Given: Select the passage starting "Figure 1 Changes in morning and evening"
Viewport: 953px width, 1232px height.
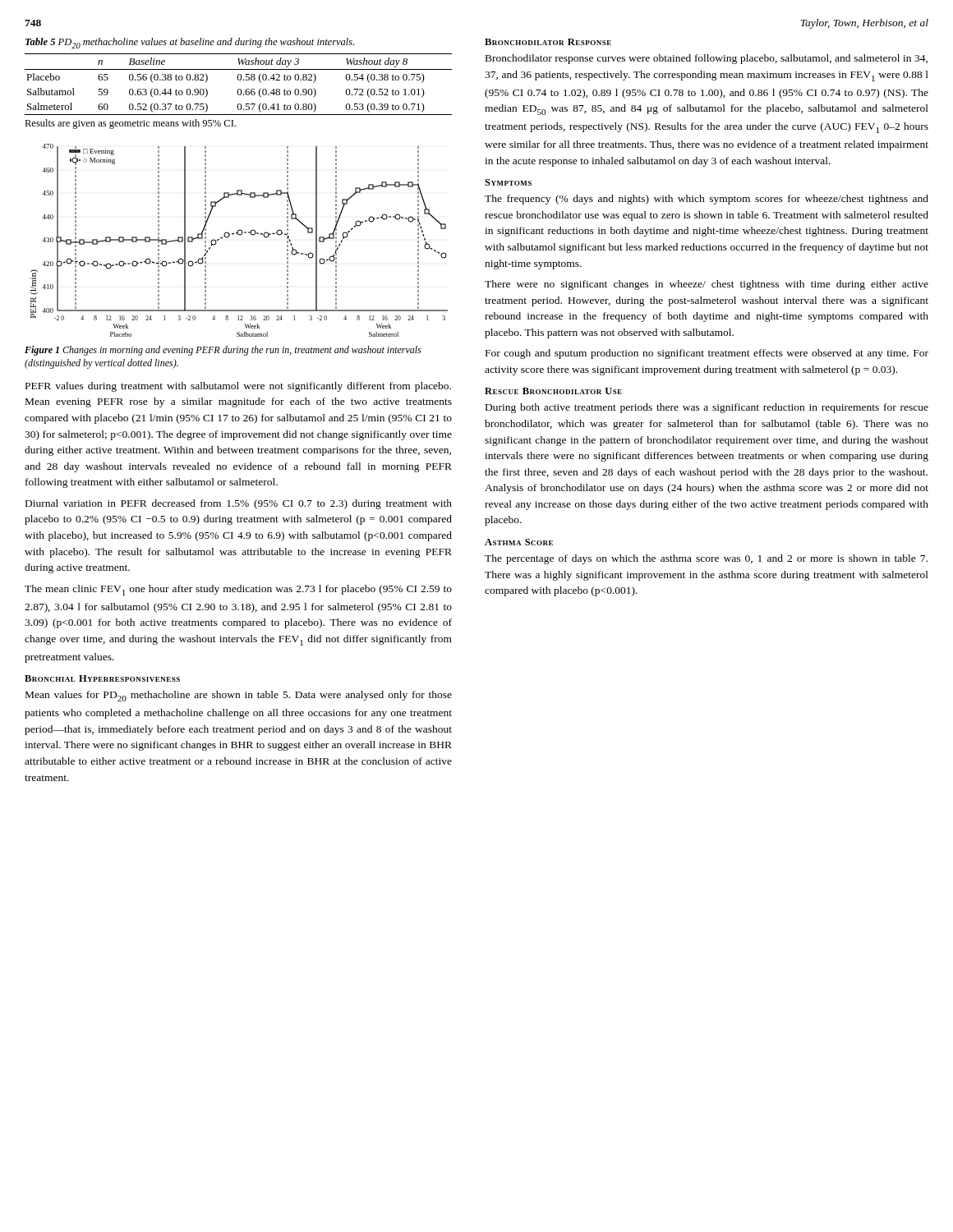Looking at the screenshot, I should coord(223,356).
